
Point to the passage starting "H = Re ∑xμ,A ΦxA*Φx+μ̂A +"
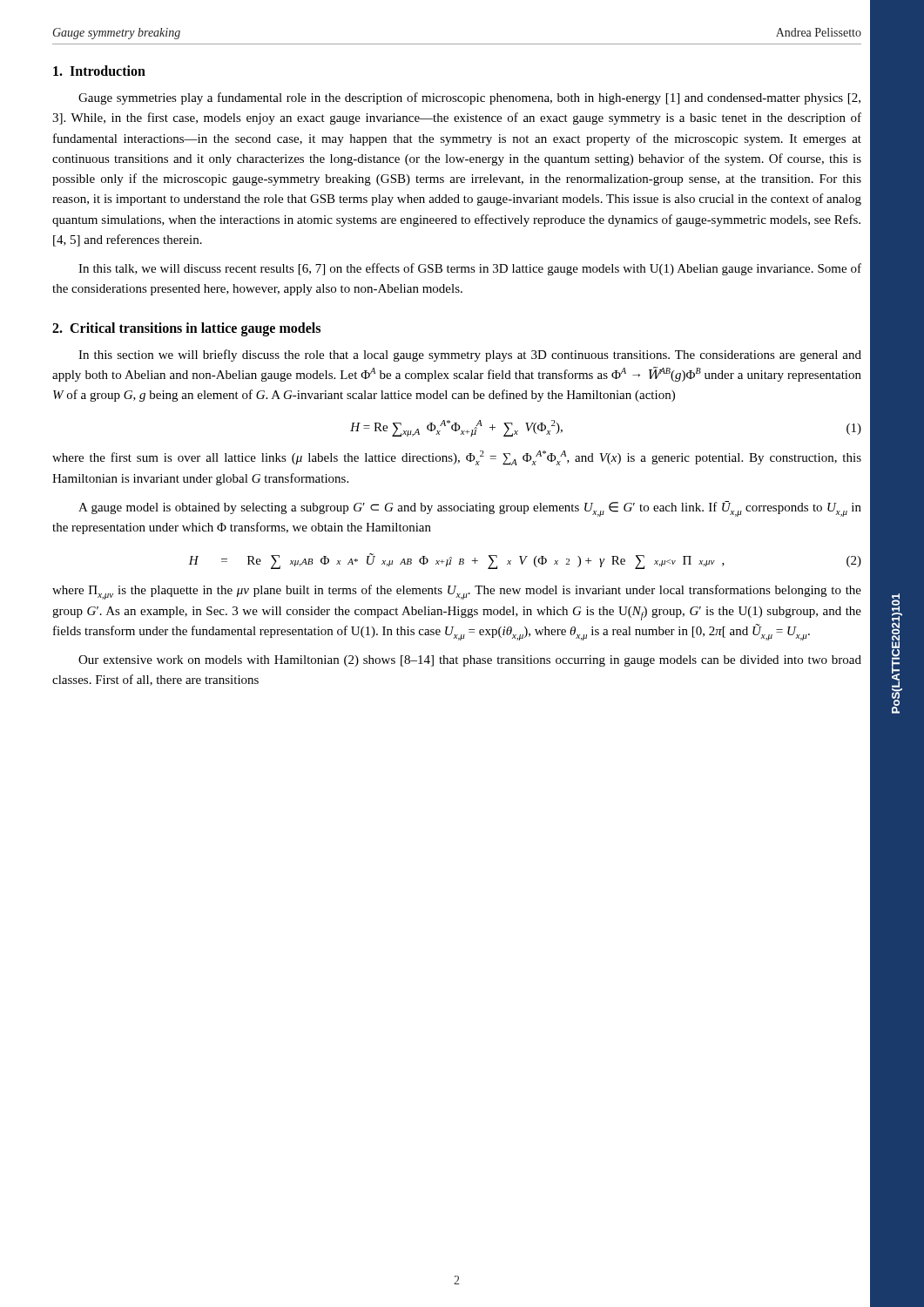(467, 430)
